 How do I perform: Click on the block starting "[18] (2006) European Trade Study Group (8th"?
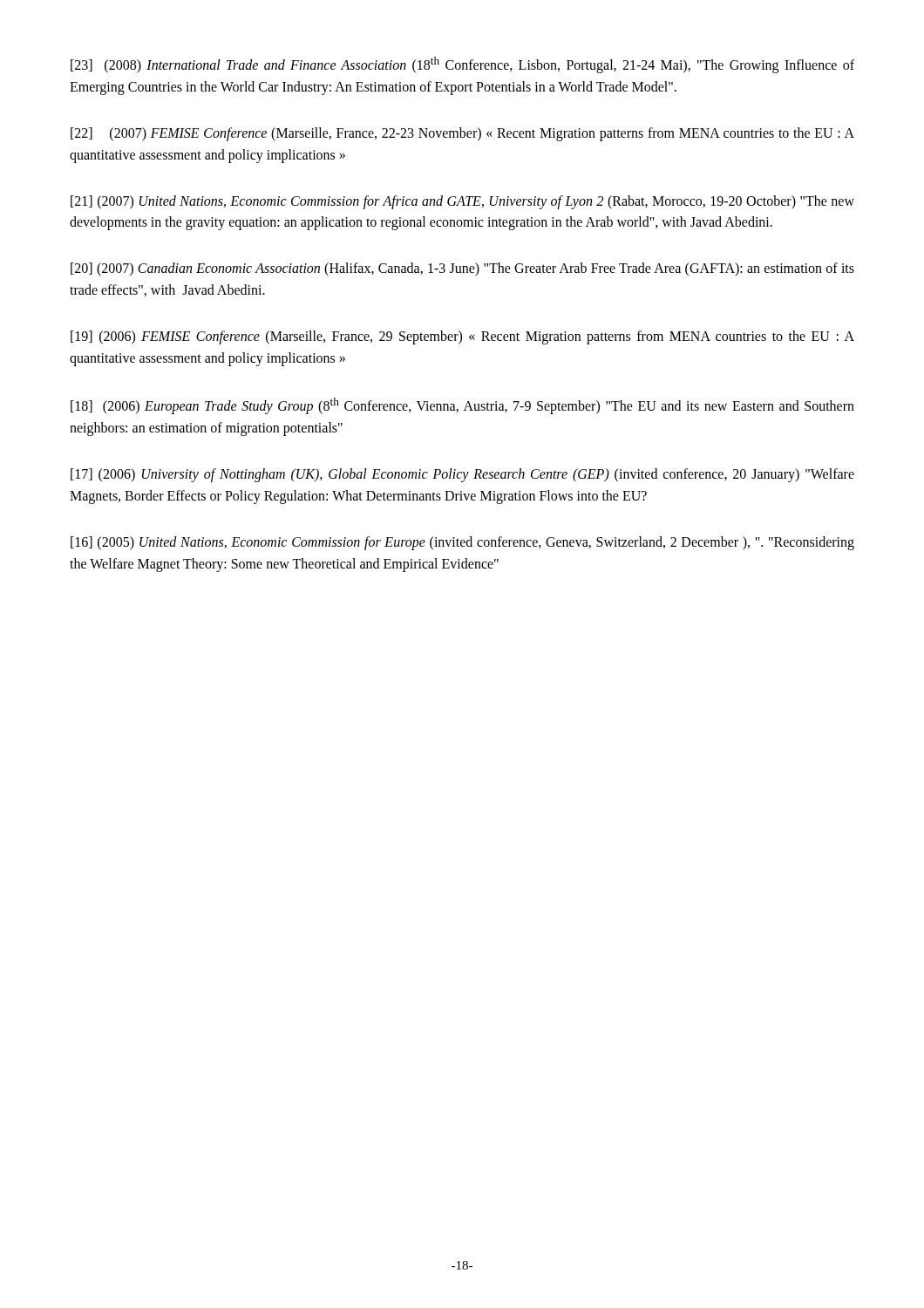pos(462,415)
